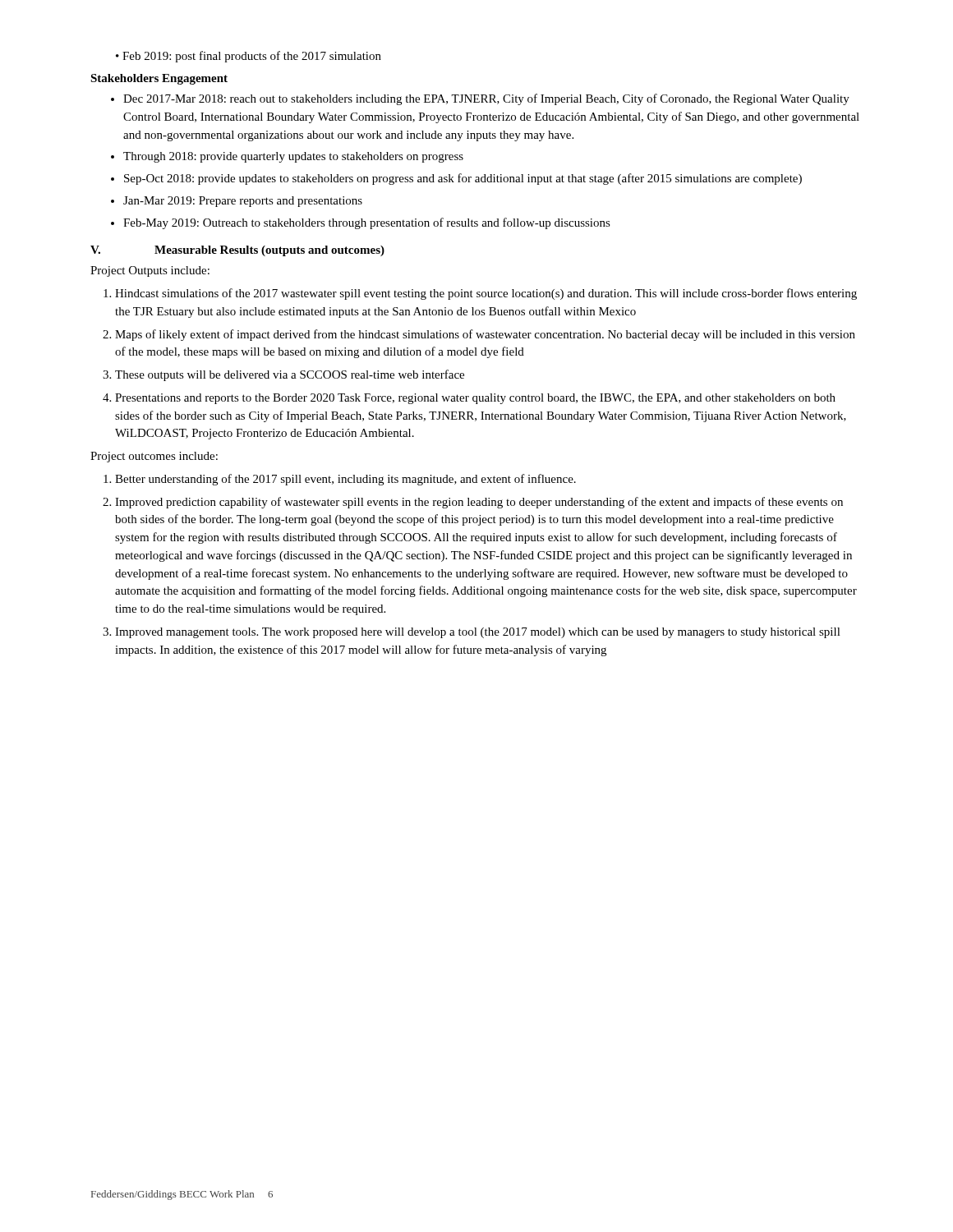Find the section header that reads "Stakeholders Engagement"

point(159,78)
